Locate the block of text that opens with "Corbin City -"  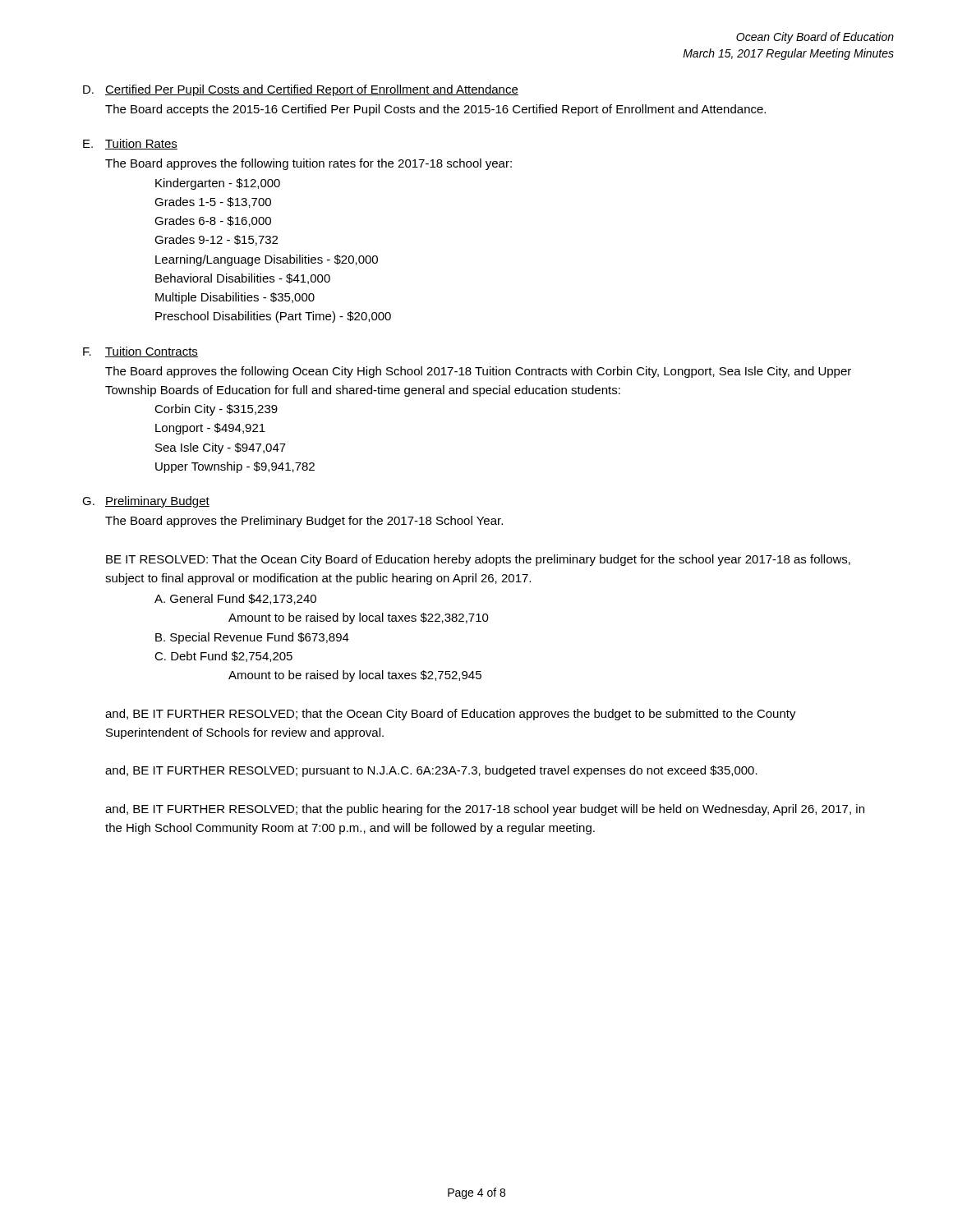pyautogui.click(x=216, y=409)
